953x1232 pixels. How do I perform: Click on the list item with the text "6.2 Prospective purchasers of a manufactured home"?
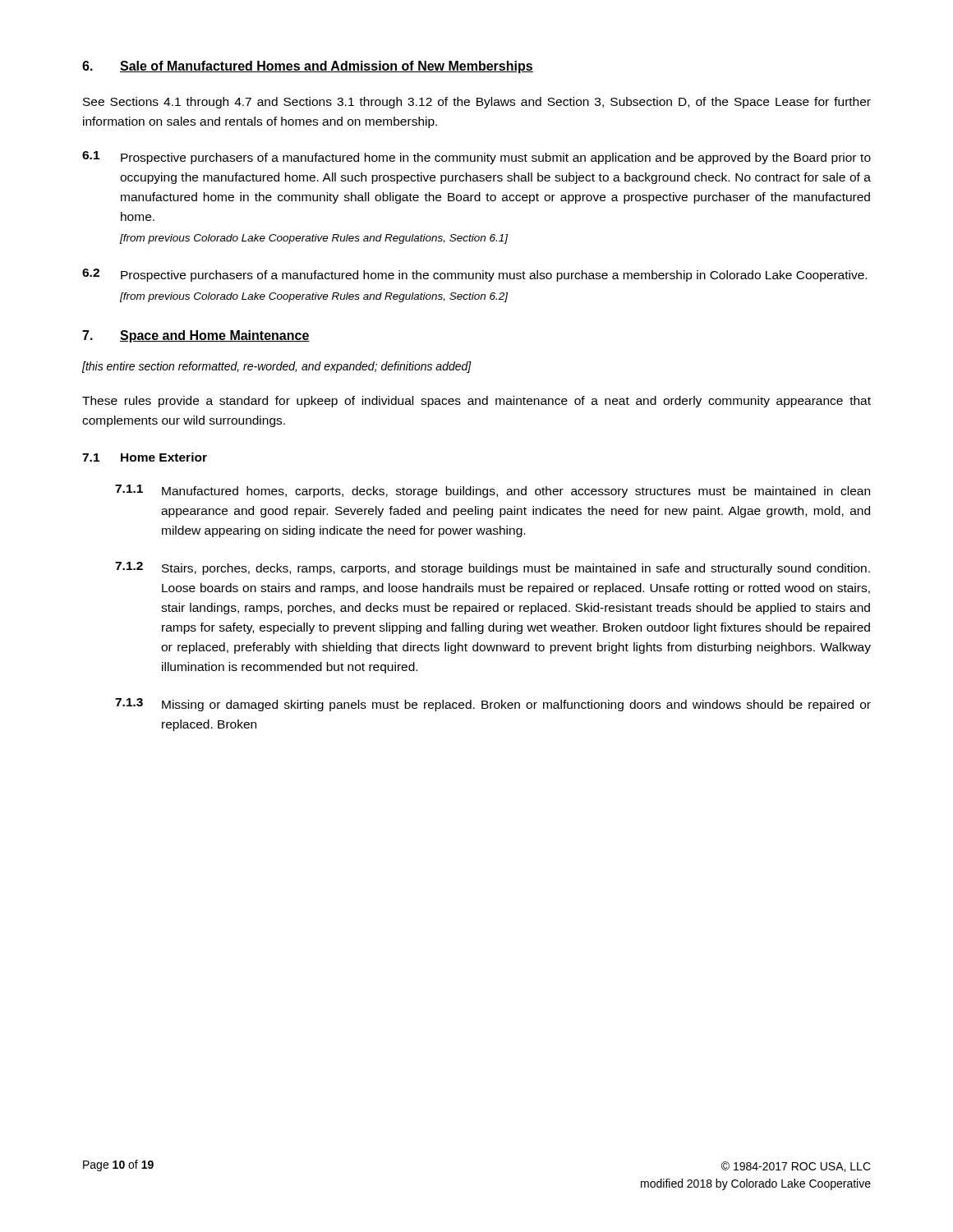point(476,285)
